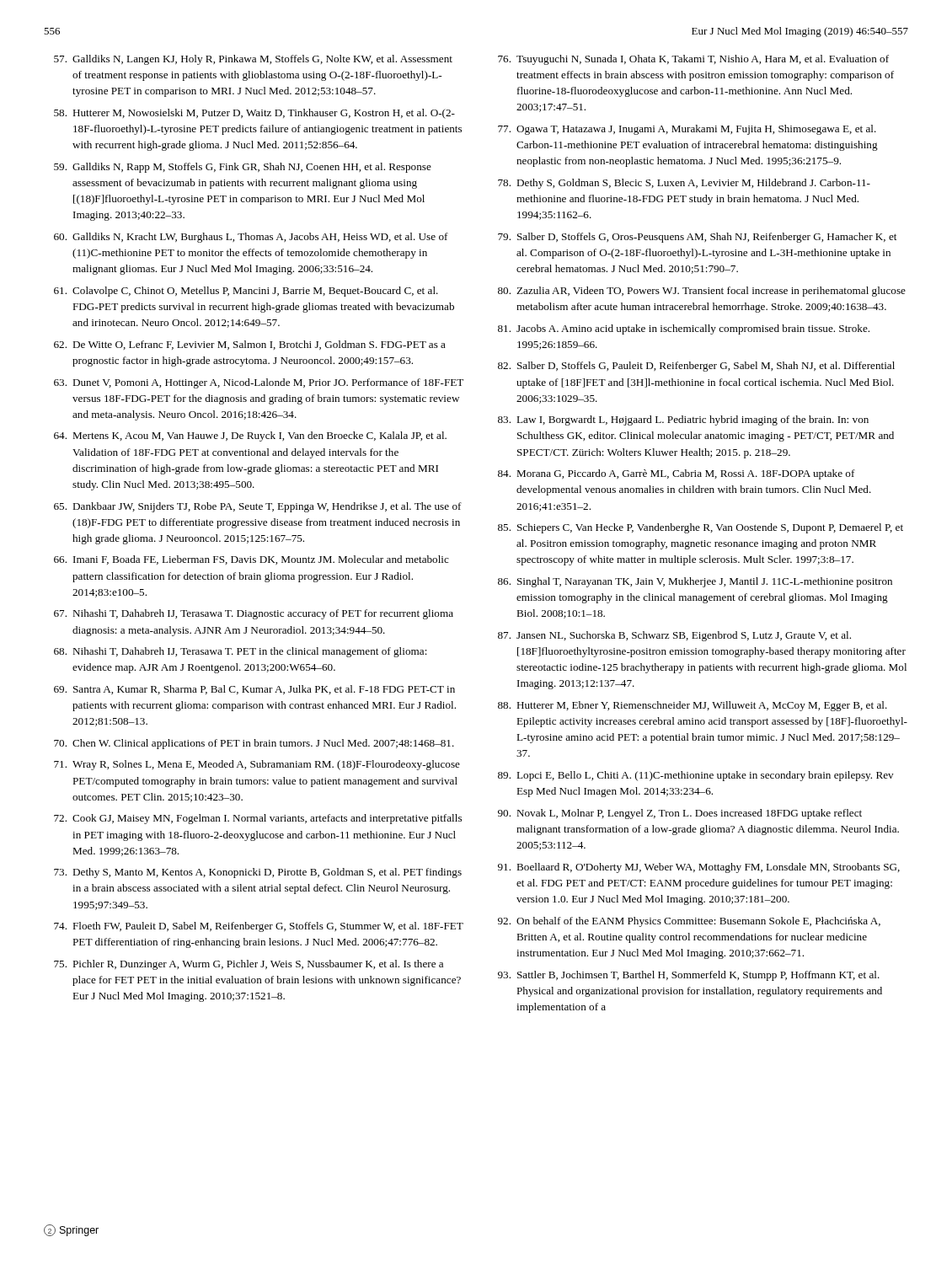Image resolution: width=952 pixels, height=1264 pixels.
Task: Click the passage that begins "72. Cook GJ, Maisey"
Action: (254, 834)
